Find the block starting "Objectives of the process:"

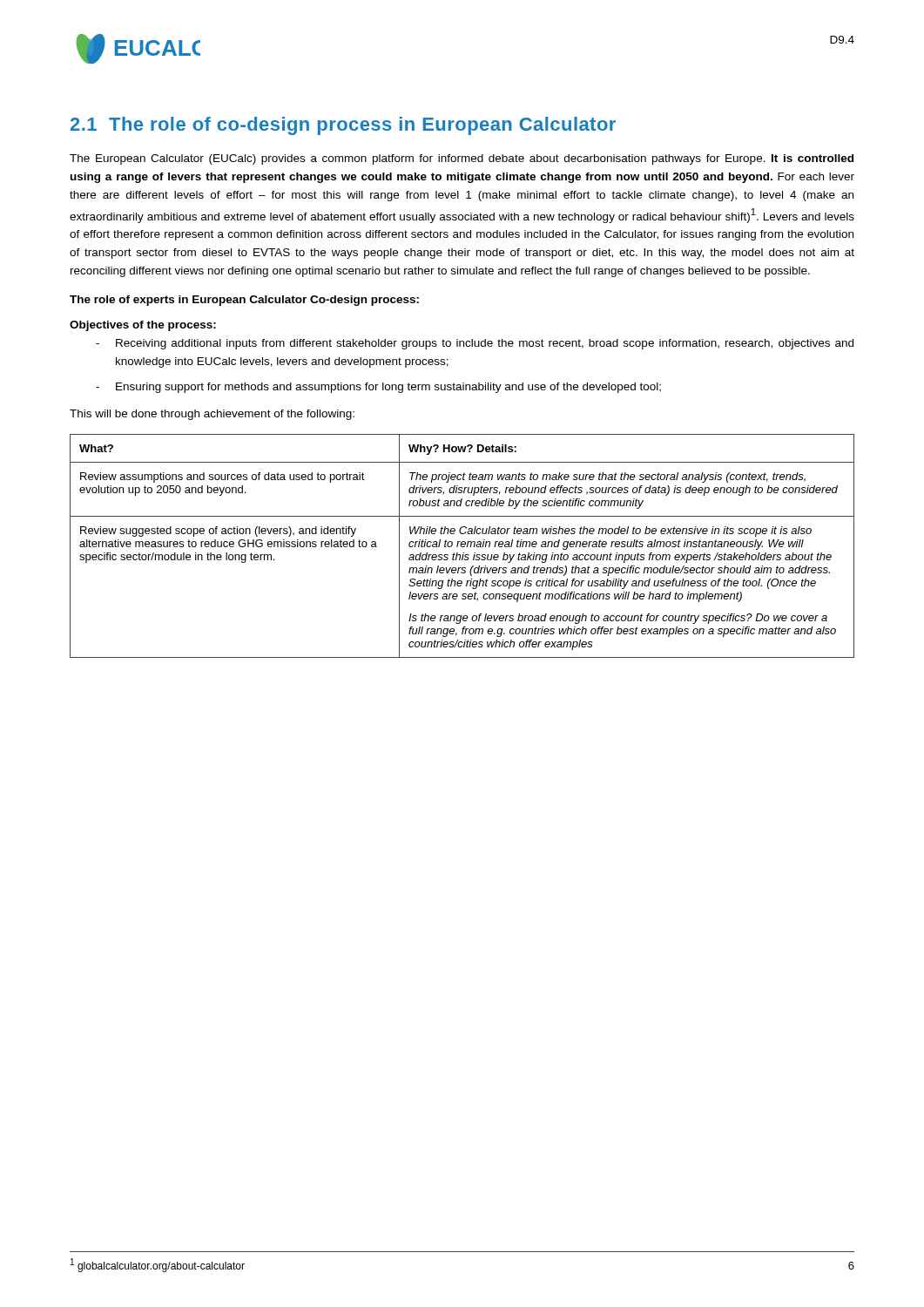(143, 325)
